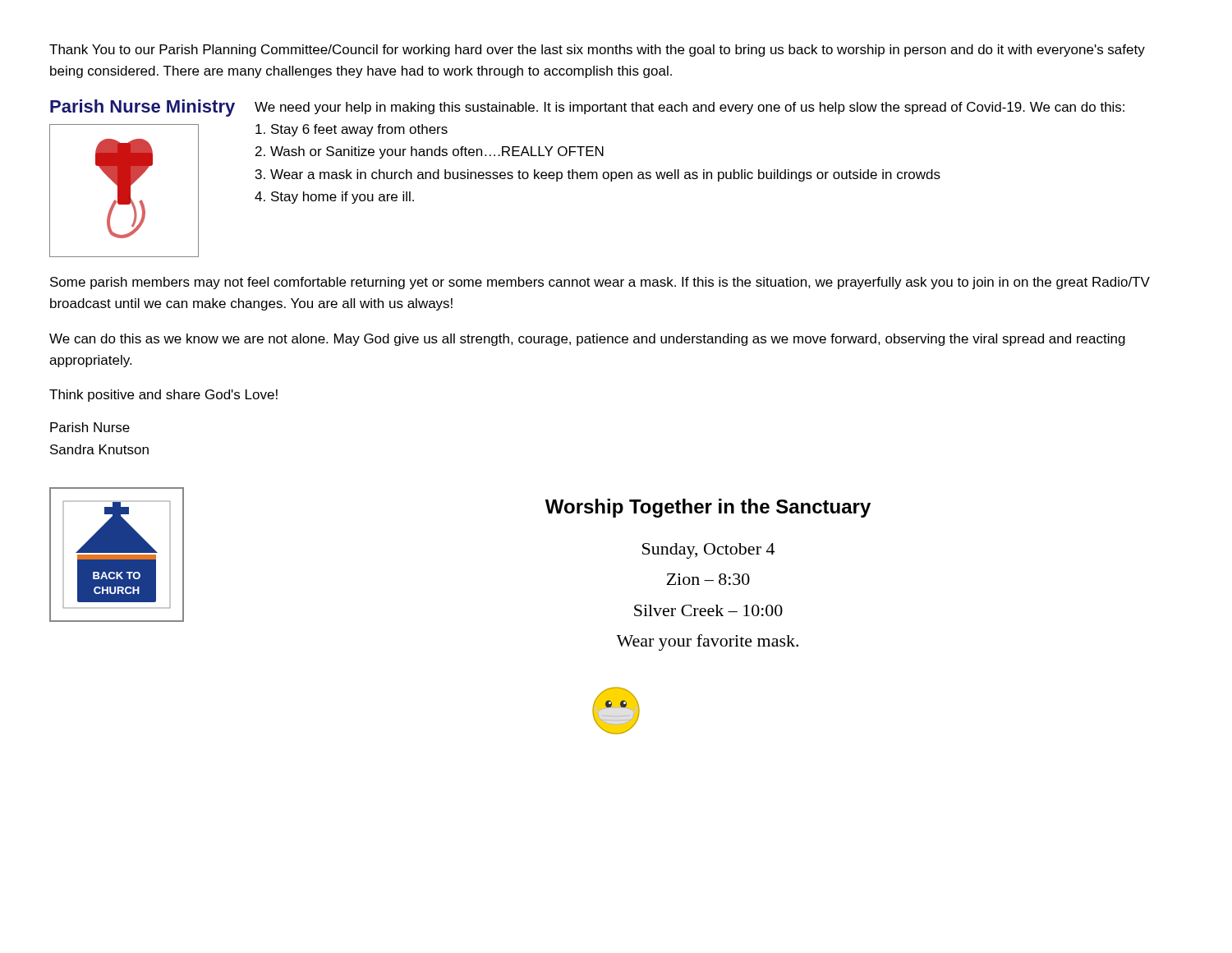Image resolution: width=1232 pixels, height=953 pixels.
Task: Navigate to the block starting "Worship Together in the Sanctuary"
Action: 708,507
